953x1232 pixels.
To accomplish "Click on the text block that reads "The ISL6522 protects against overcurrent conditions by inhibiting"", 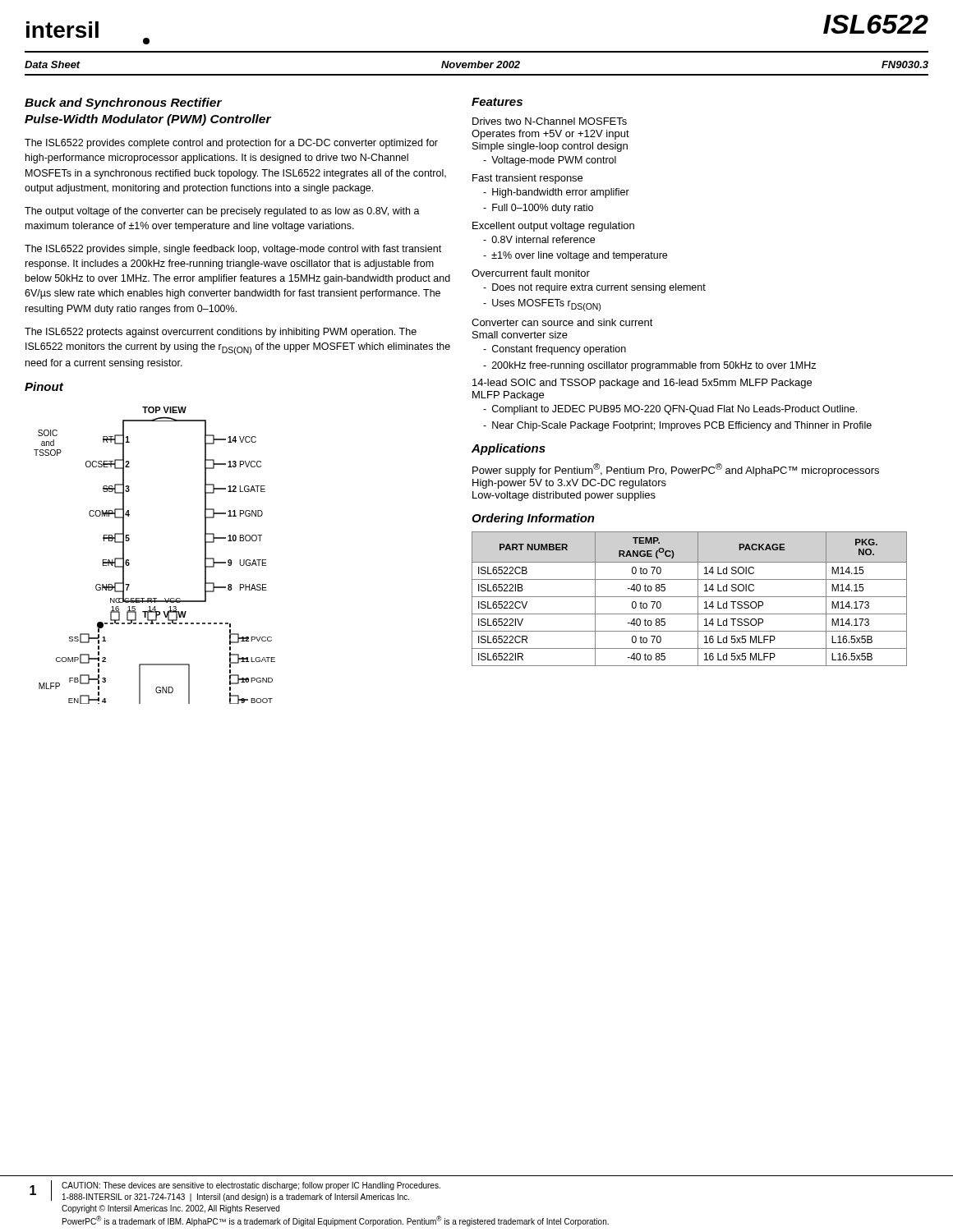I will pos(238,347).
